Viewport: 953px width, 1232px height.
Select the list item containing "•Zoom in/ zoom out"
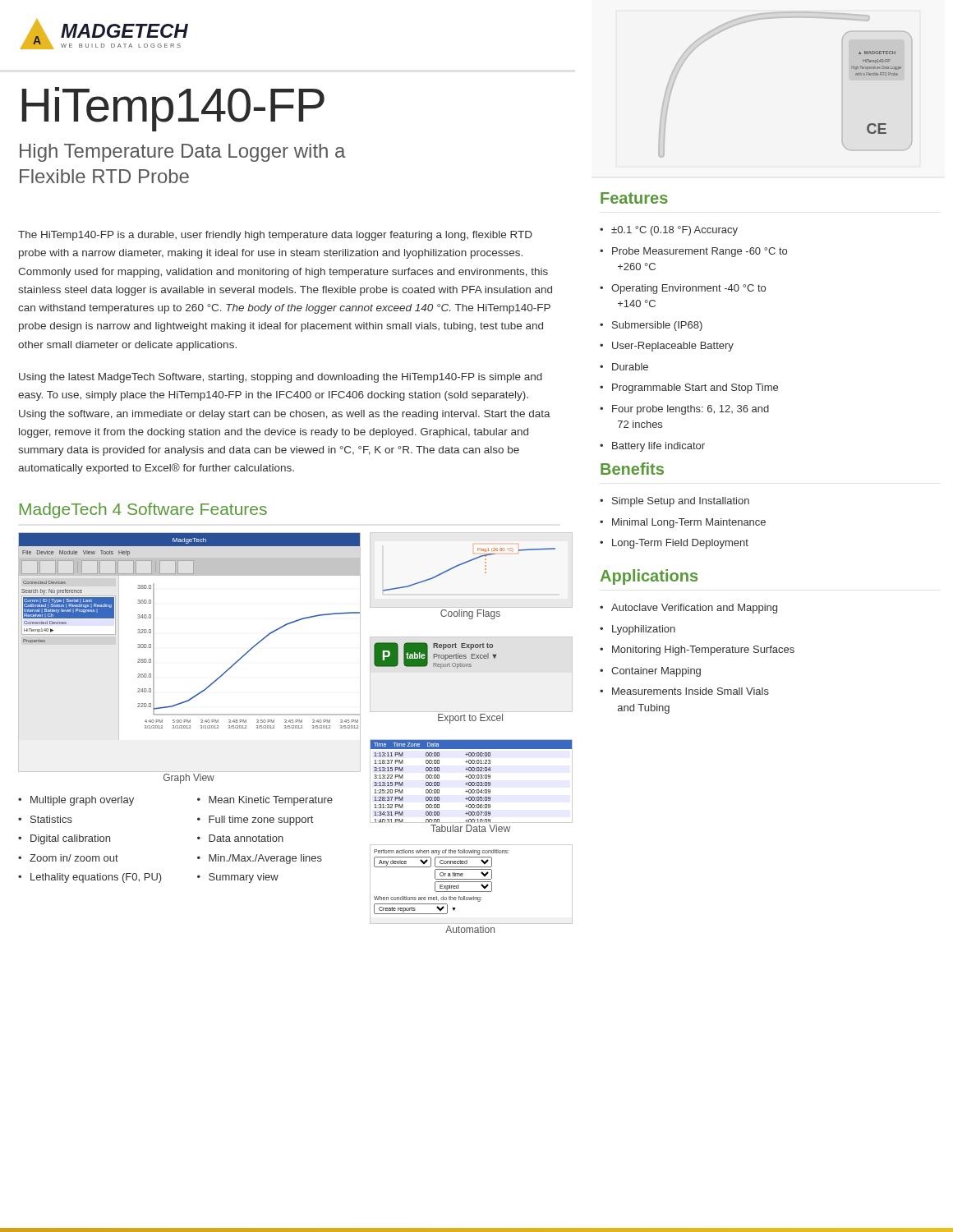[x=68, y=858]
